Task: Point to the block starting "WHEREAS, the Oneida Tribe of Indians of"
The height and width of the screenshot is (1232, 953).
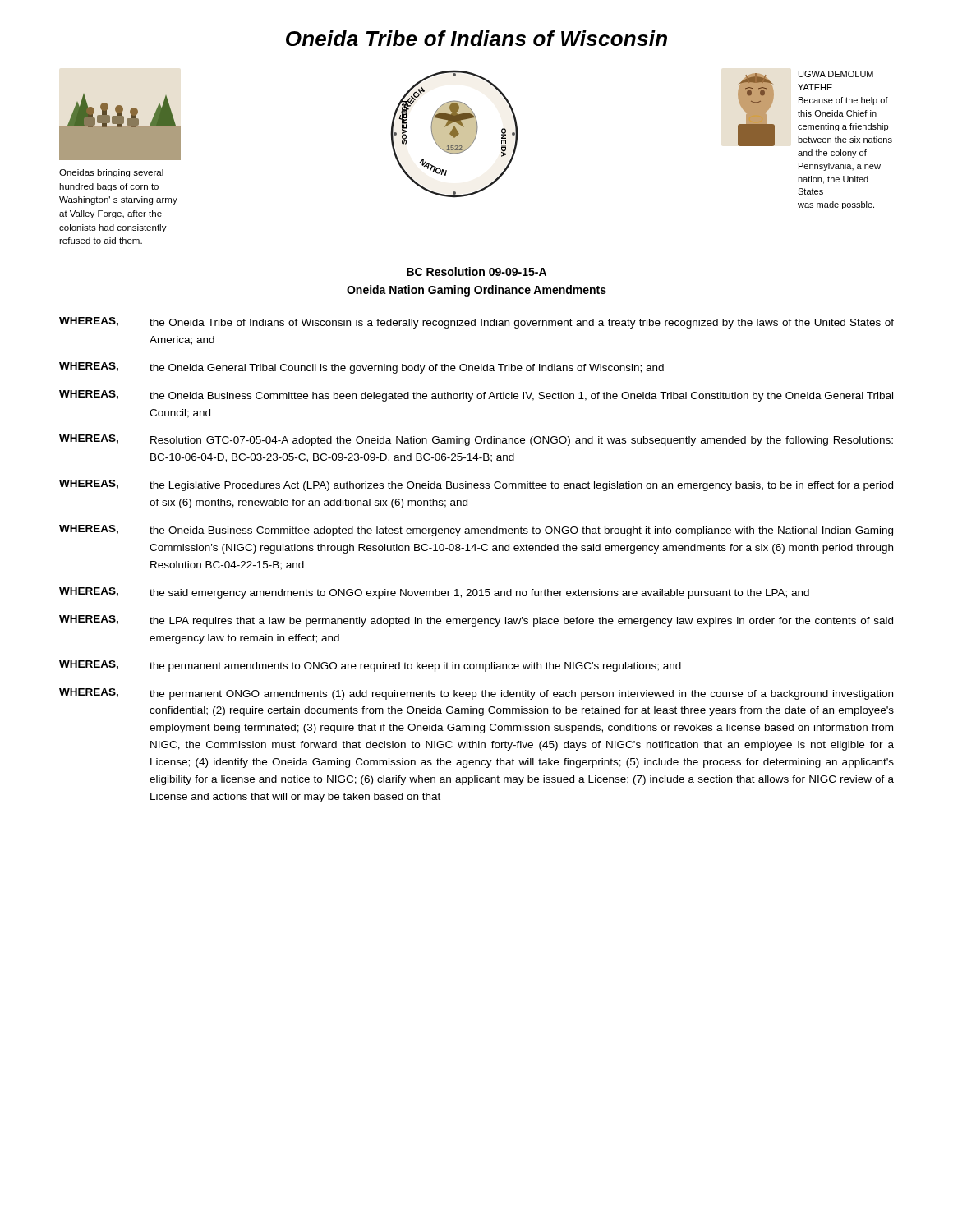Action: [476, 332]
